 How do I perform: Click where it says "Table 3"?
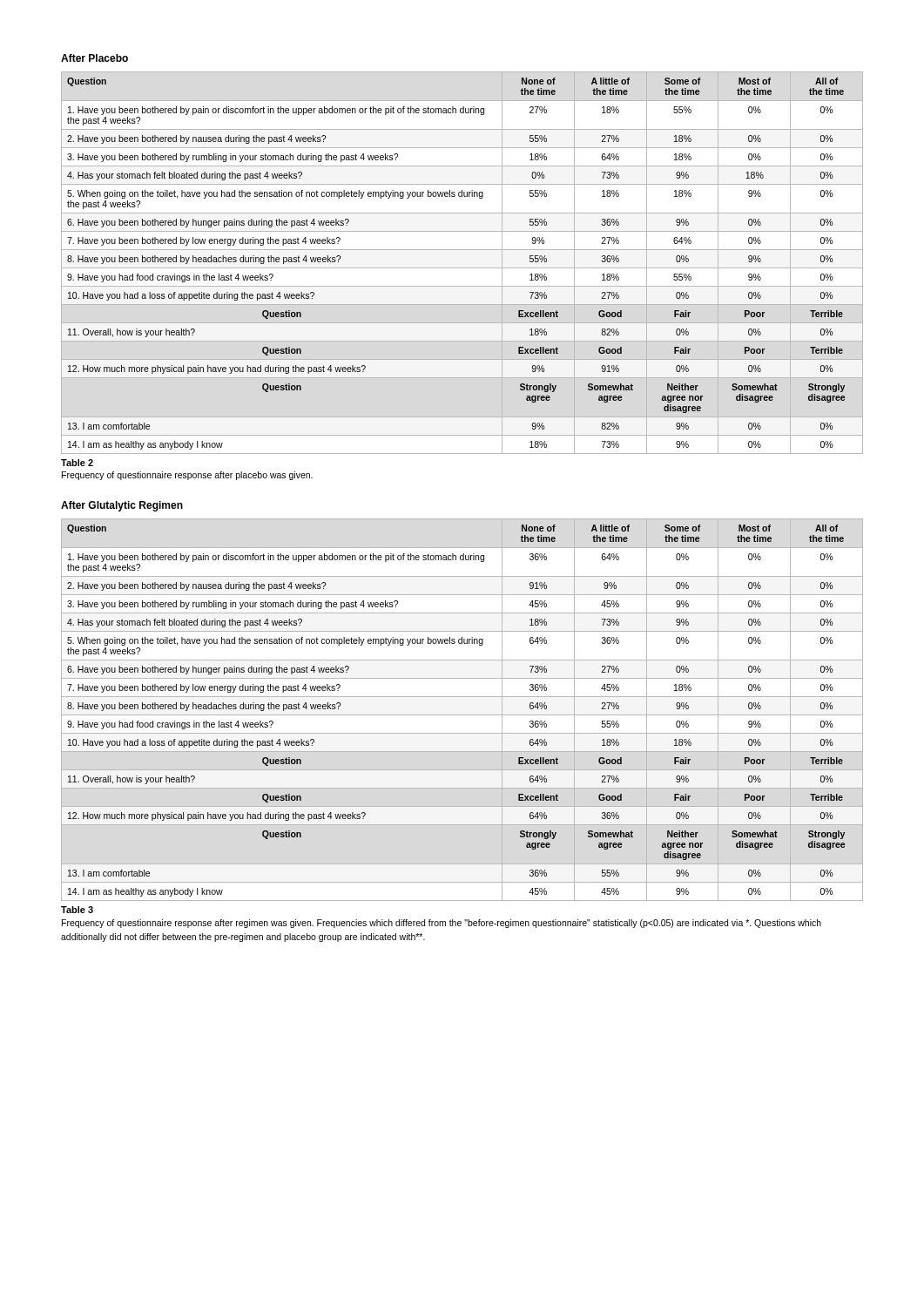coord(462,910)
